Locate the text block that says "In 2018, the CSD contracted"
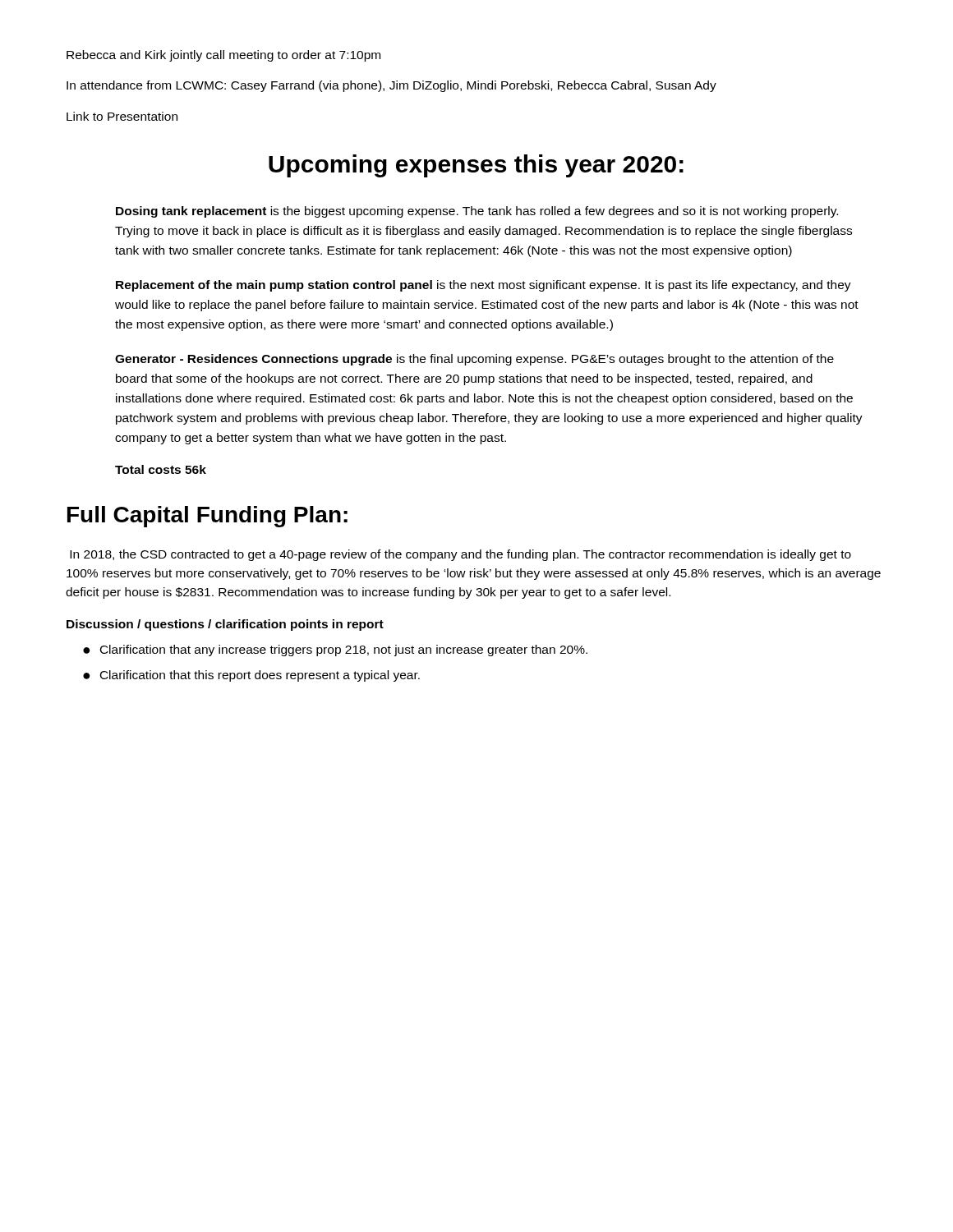 473,573
